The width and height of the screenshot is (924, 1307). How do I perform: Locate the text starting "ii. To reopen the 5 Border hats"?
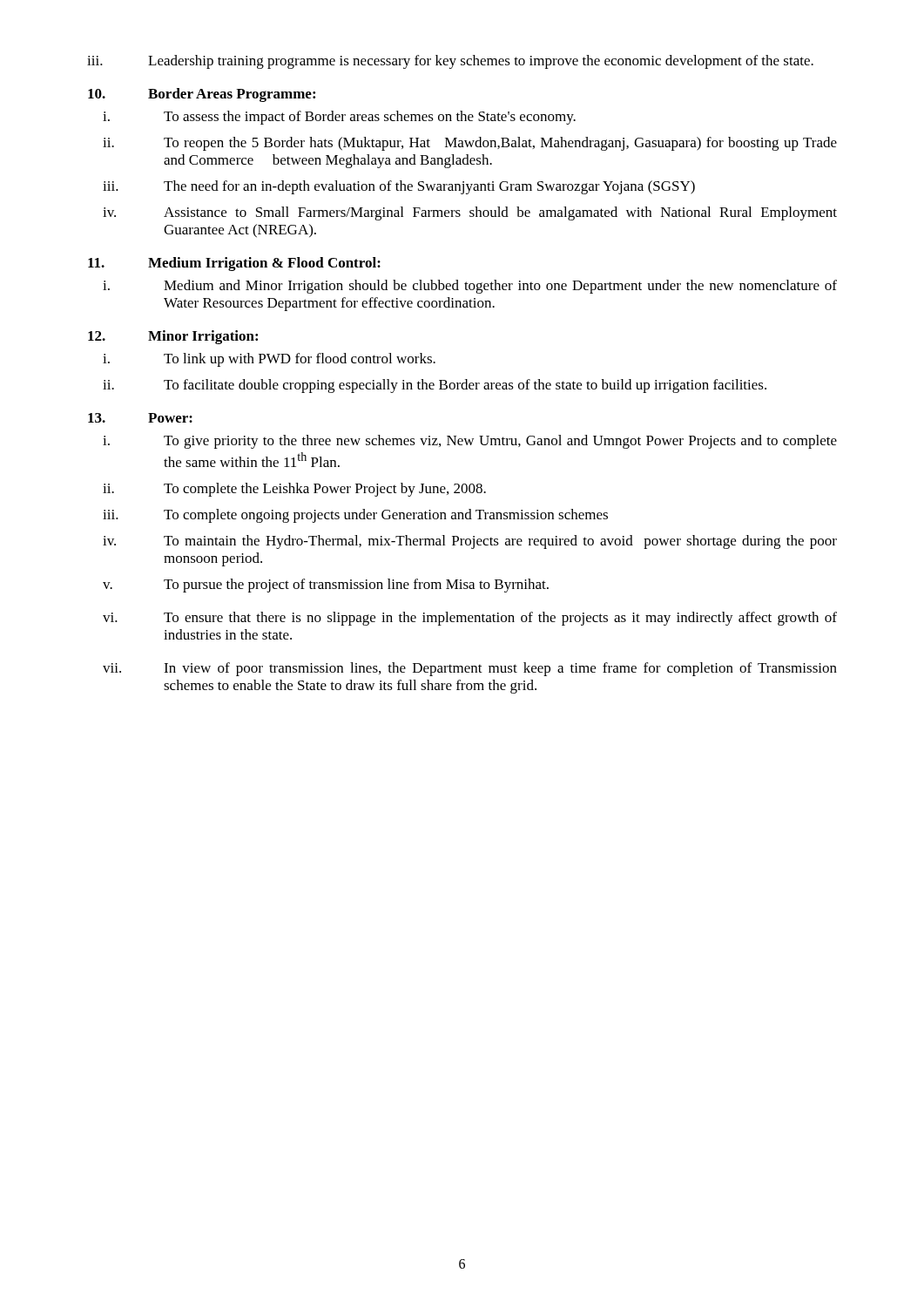(462, 152)
